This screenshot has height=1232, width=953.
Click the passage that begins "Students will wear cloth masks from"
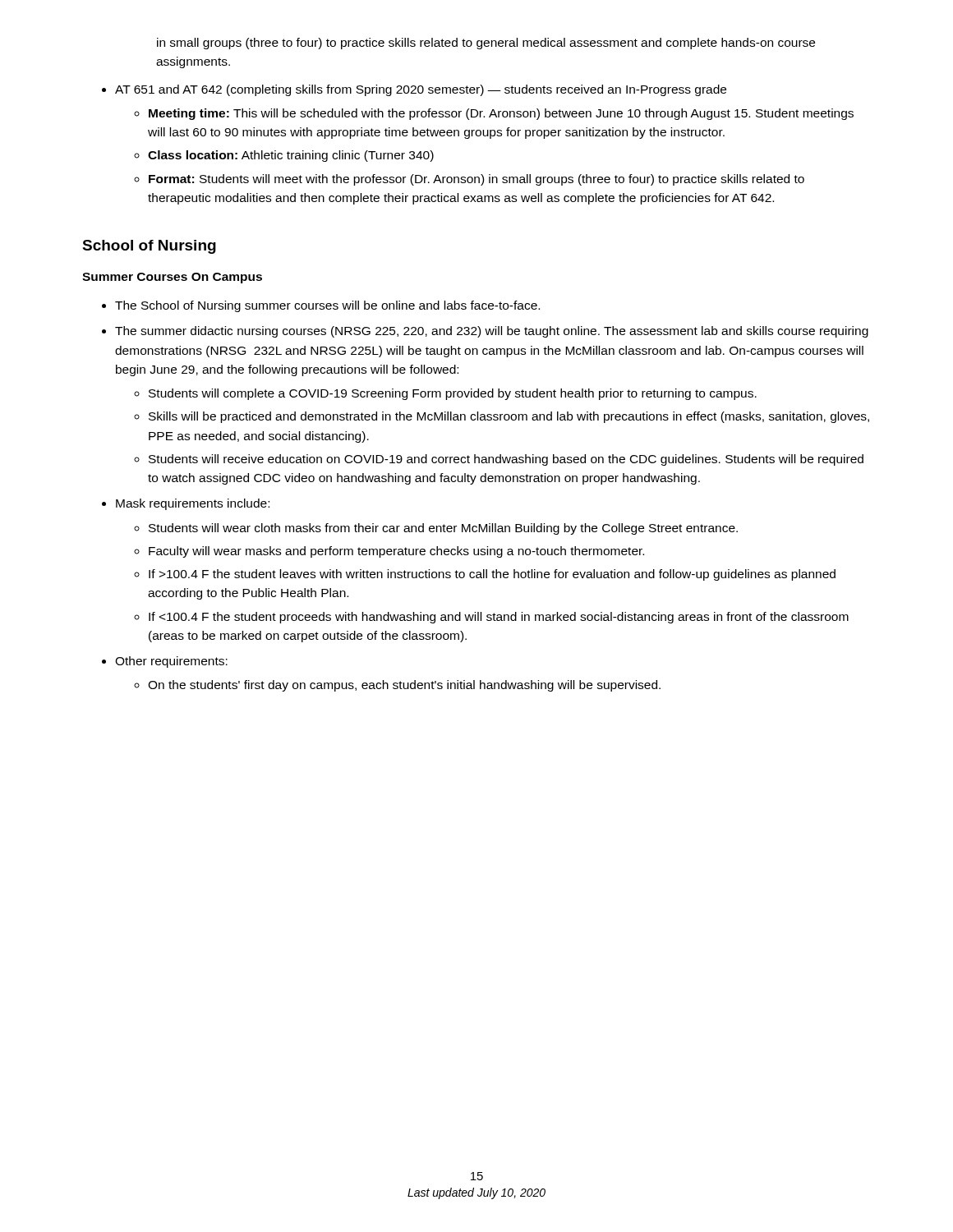click(x=443, y=527)
